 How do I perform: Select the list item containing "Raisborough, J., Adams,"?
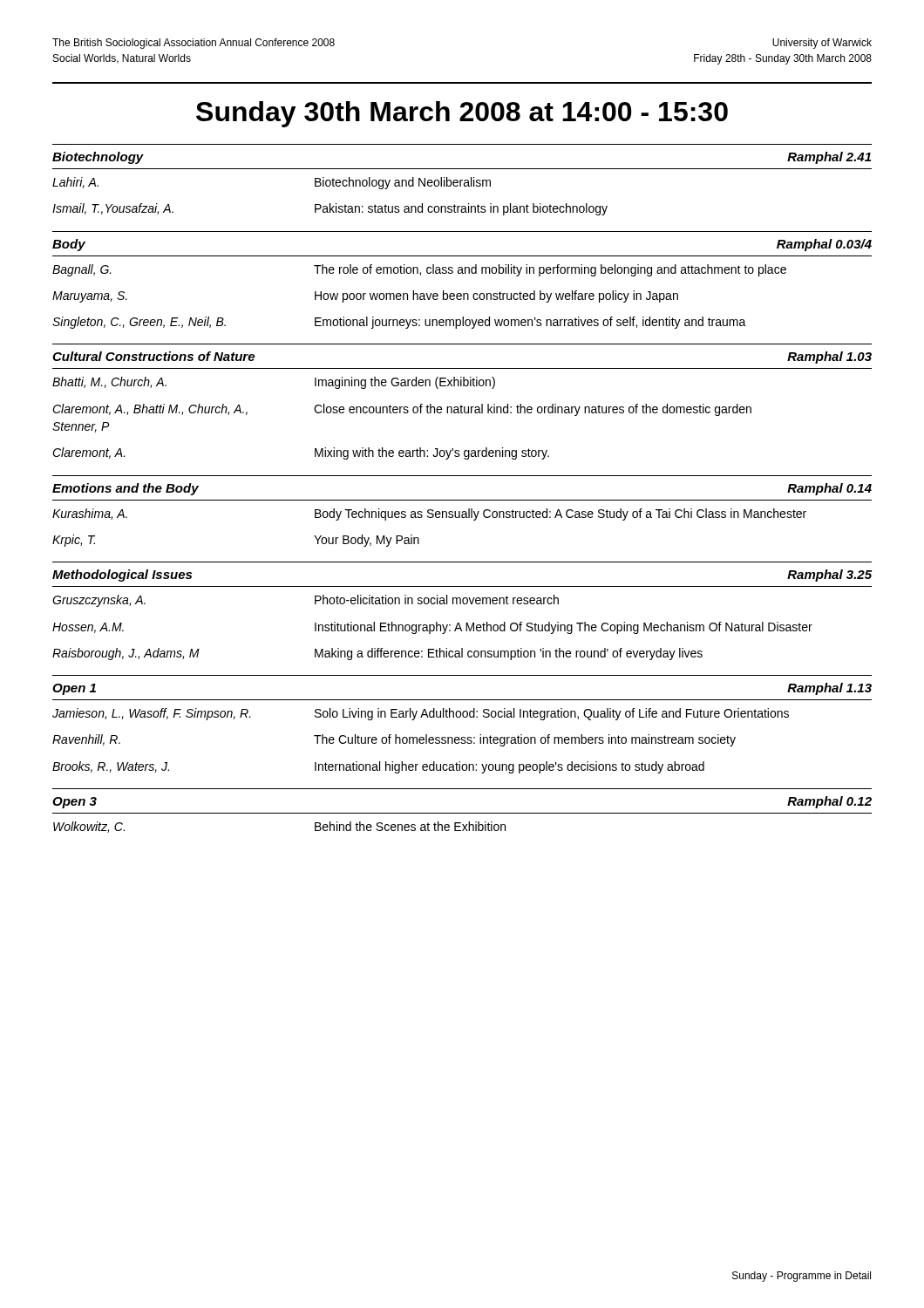click(462, 653)
